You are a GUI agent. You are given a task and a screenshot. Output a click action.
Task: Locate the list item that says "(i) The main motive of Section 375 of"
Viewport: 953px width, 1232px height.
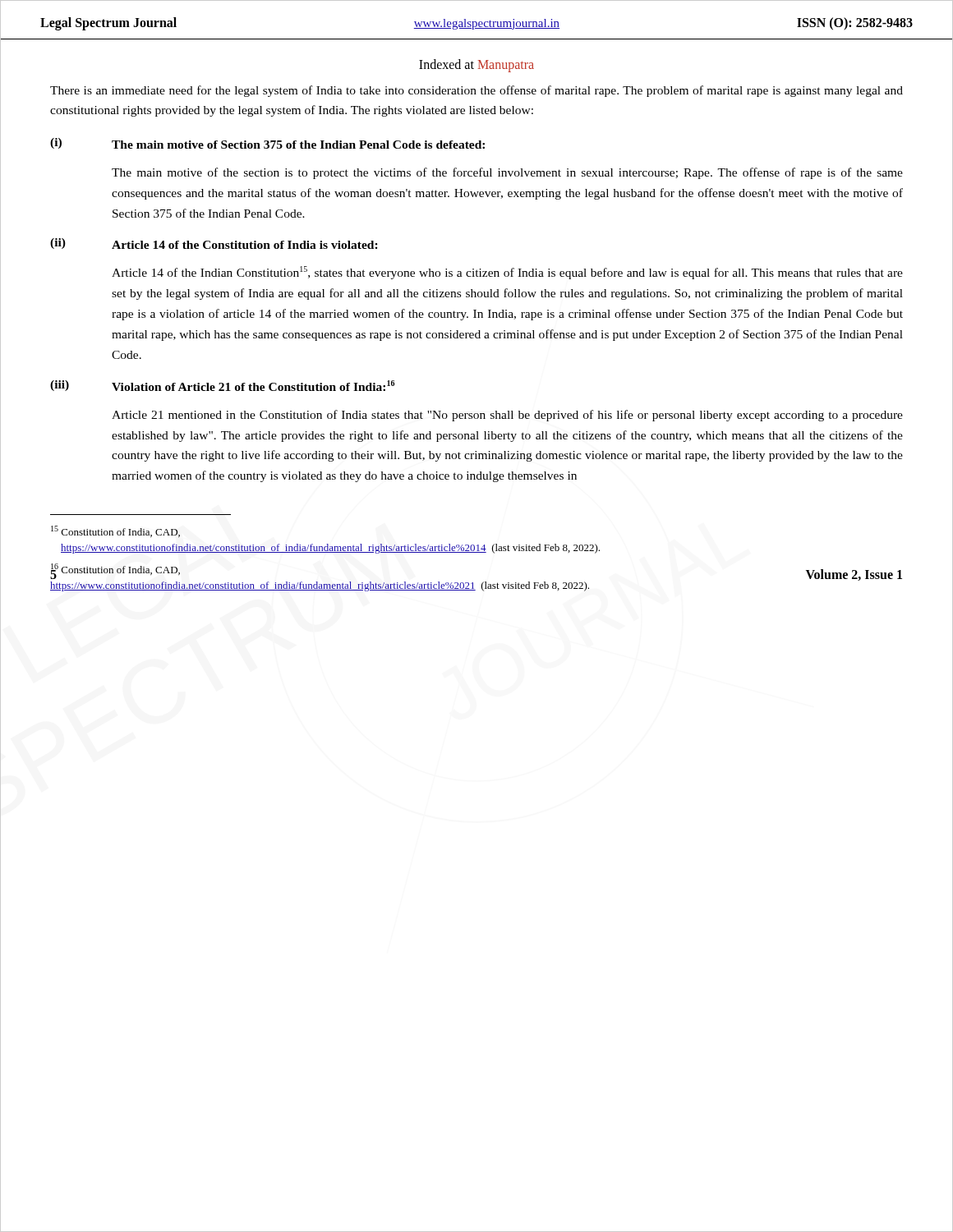[476, 179]
